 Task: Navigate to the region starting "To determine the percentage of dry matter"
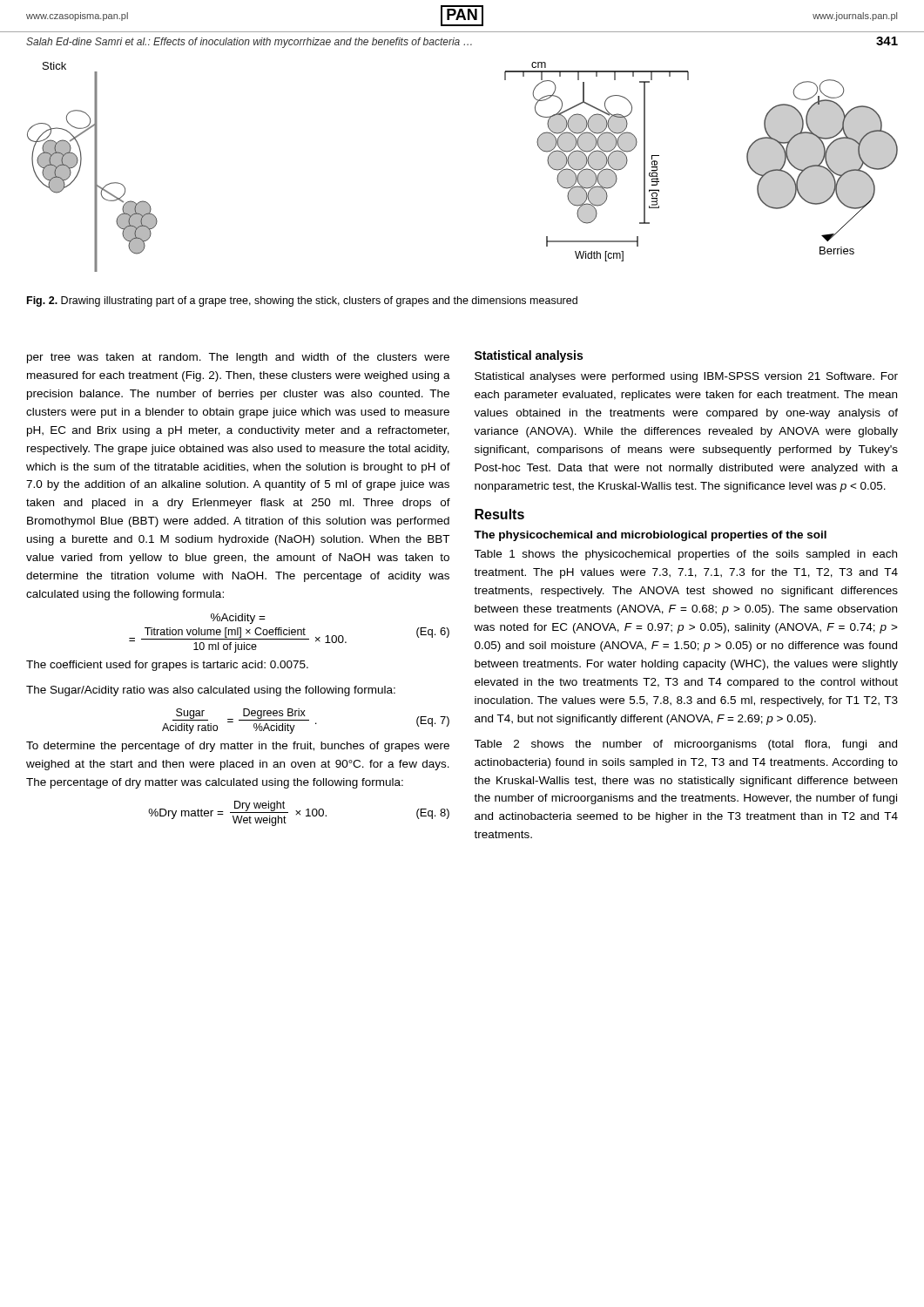238,764
